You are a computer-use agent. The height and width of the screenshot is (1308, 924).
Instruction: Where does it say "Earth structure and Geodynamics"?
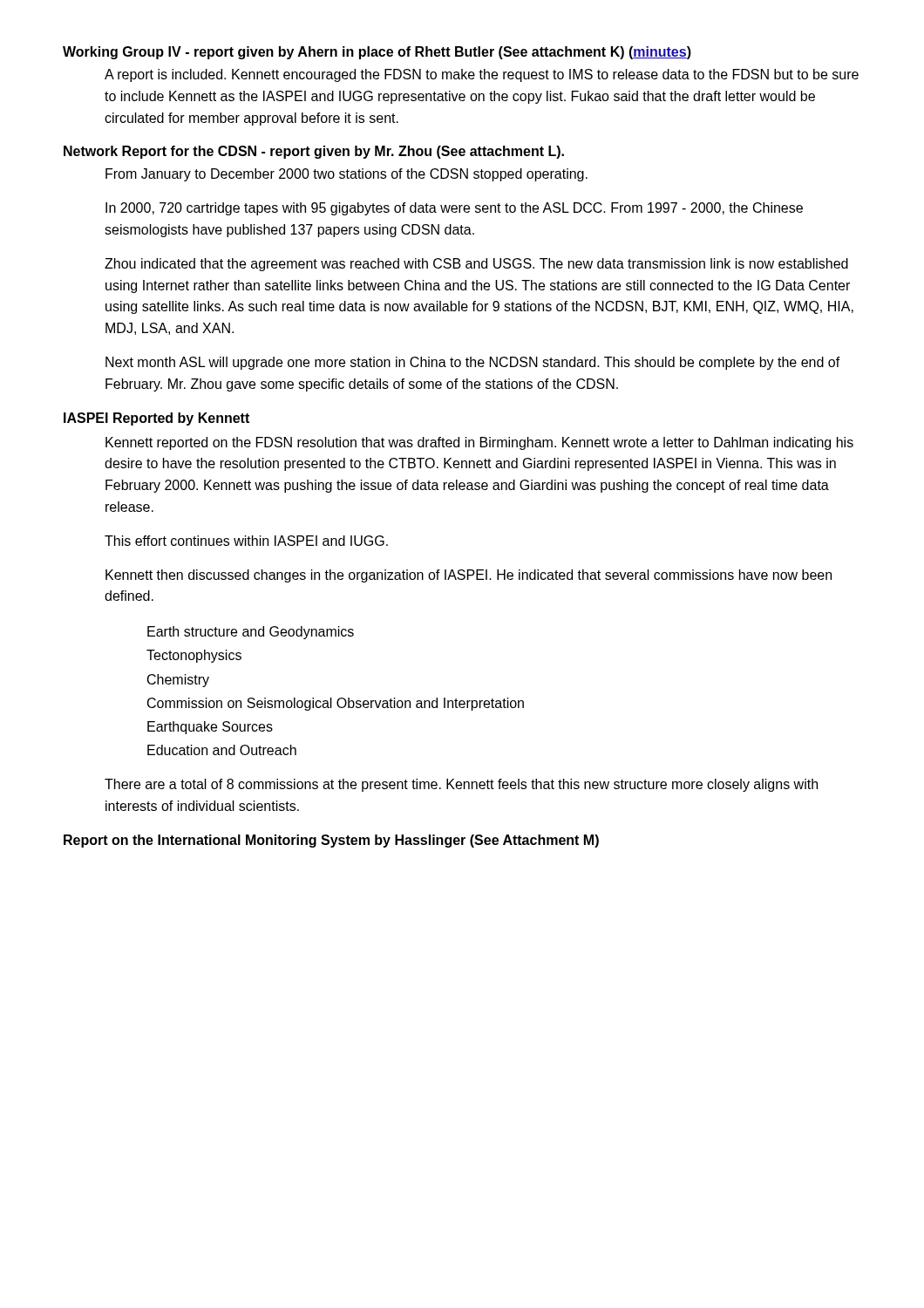[x=250, y=632]
